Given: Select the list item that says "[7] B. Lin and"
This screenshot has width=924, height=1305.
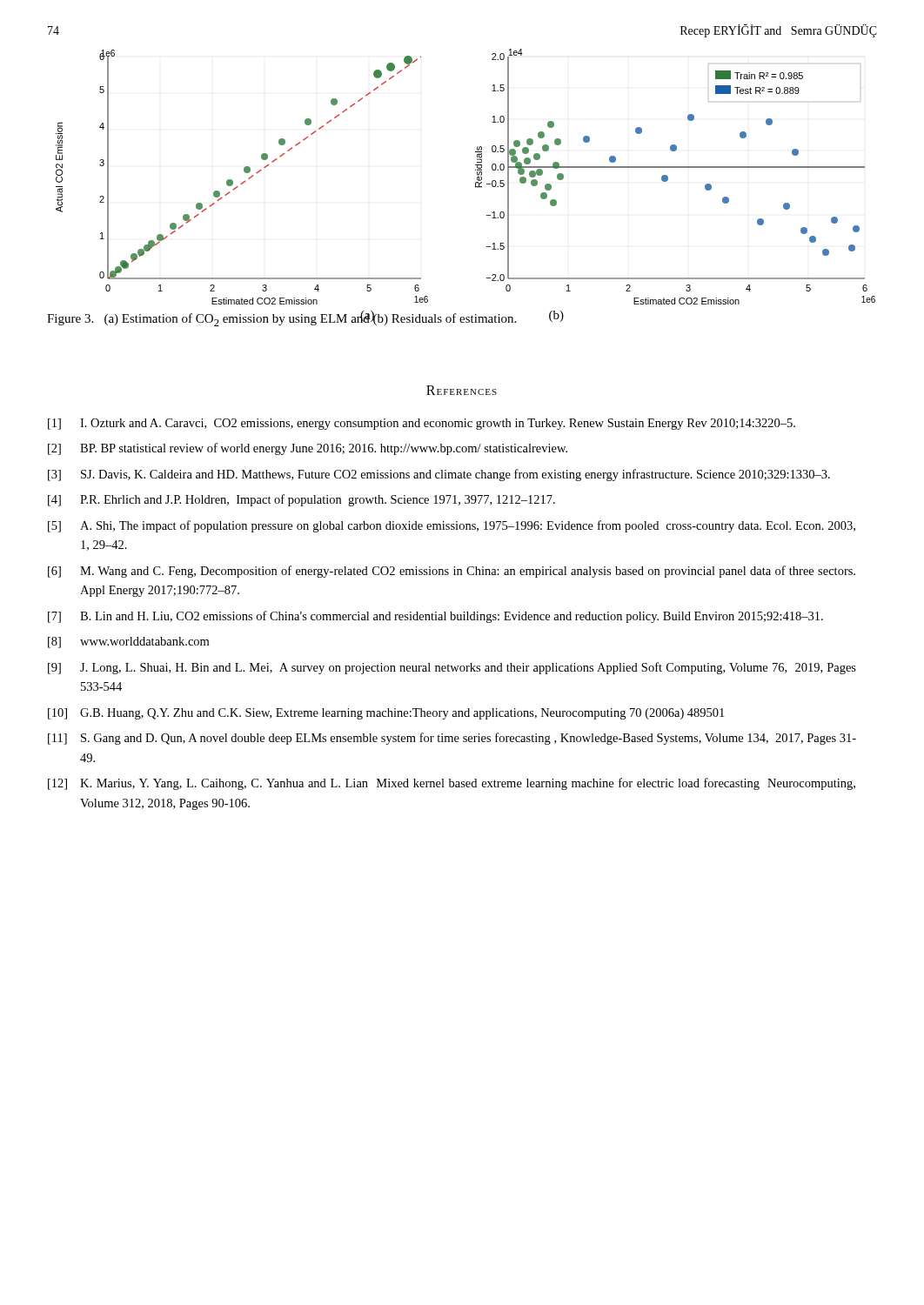Looking at the screenshot, I should [x=452, y=616].
